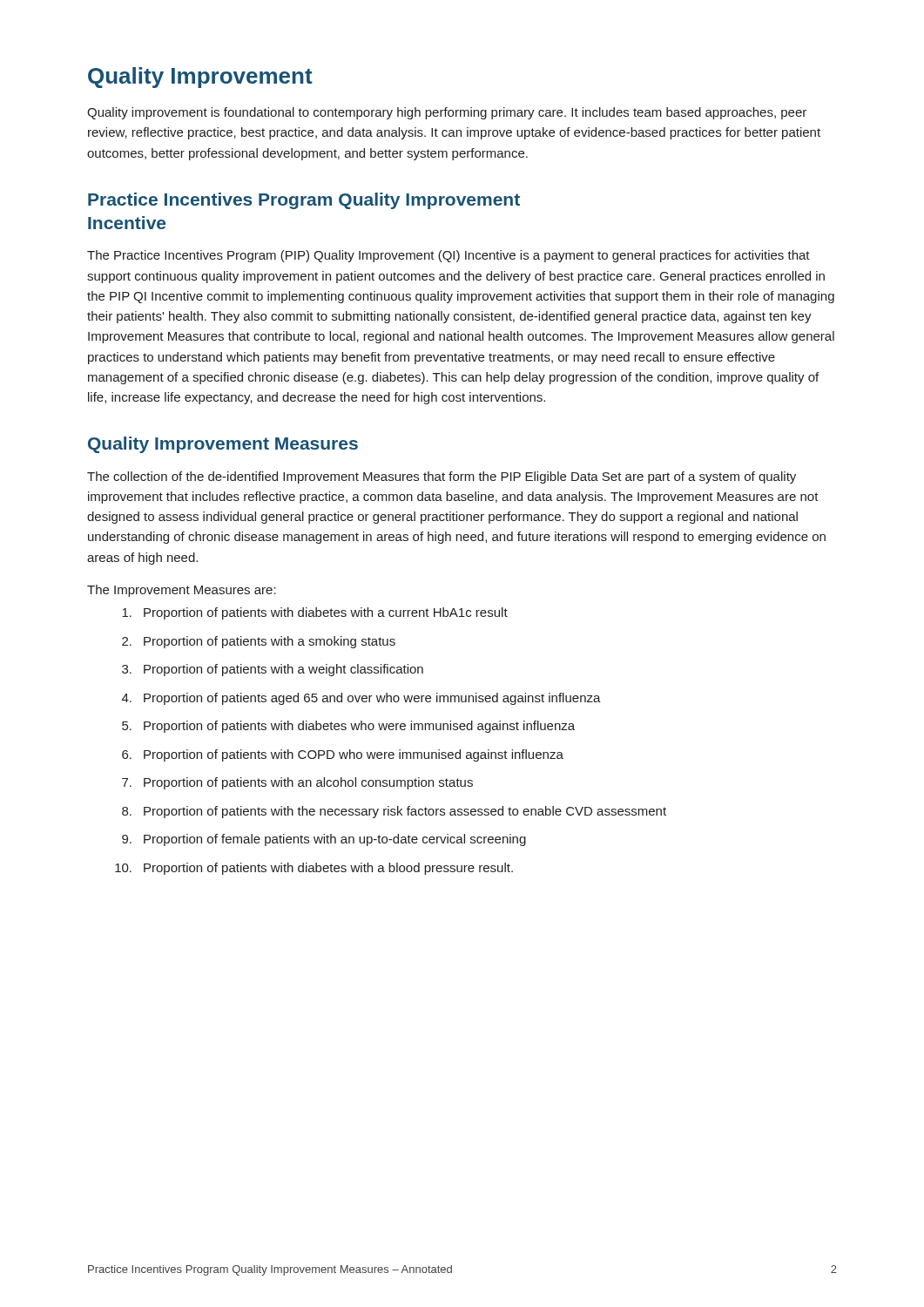The image size is (924, 1307).
Task: Find the passage starting "Quality improvement is foundational to contemporary"
Action: click(462, 132)
